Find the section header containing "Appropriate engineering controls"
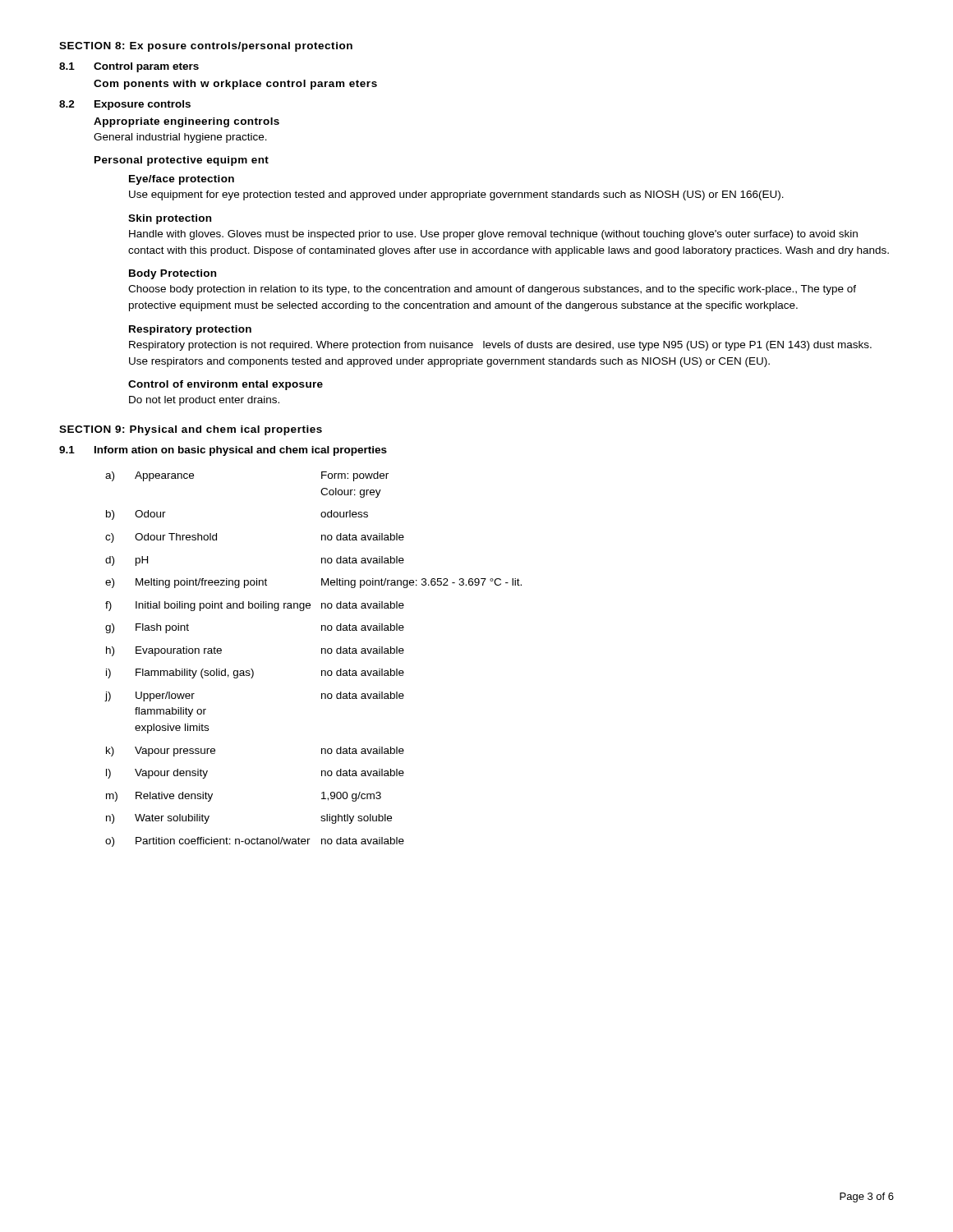The image size is (953, 1232). click(187, 121)
